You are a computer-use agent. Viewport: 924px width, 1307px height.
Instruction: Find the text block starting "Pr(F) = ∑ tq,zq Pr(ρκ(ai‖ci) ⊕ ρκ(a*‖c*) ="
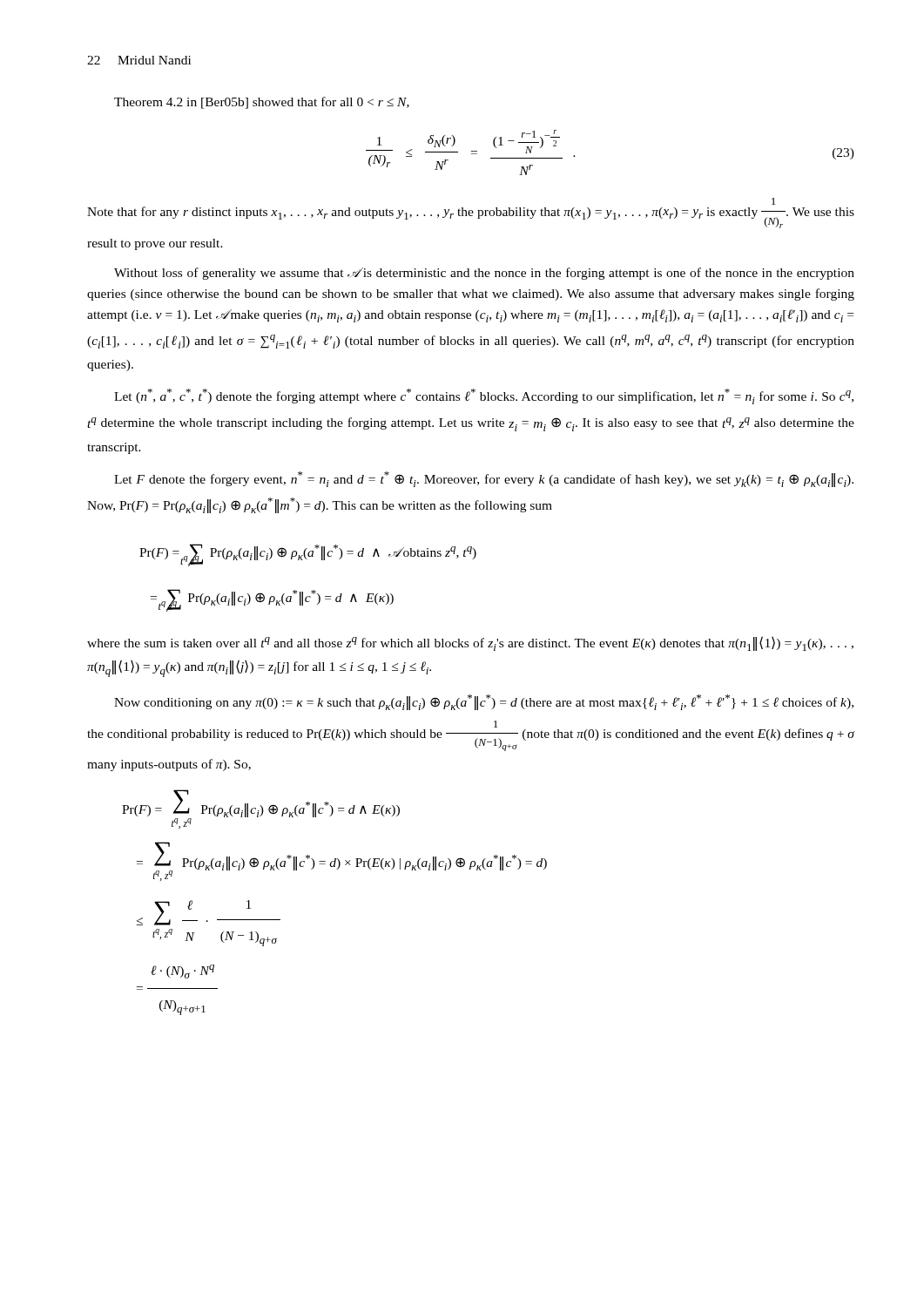pos(308,555)
